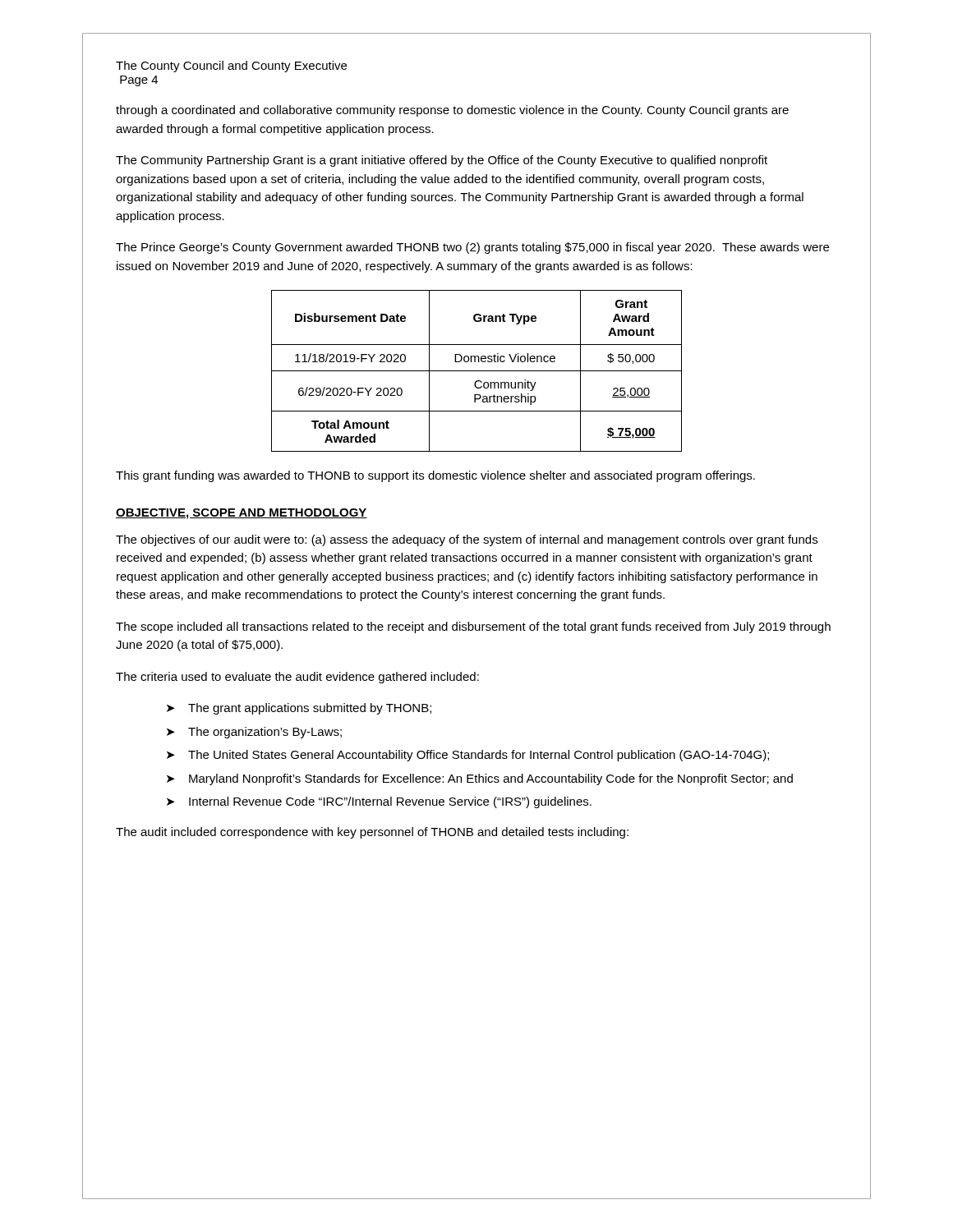Find a section header

coord(241,512)
